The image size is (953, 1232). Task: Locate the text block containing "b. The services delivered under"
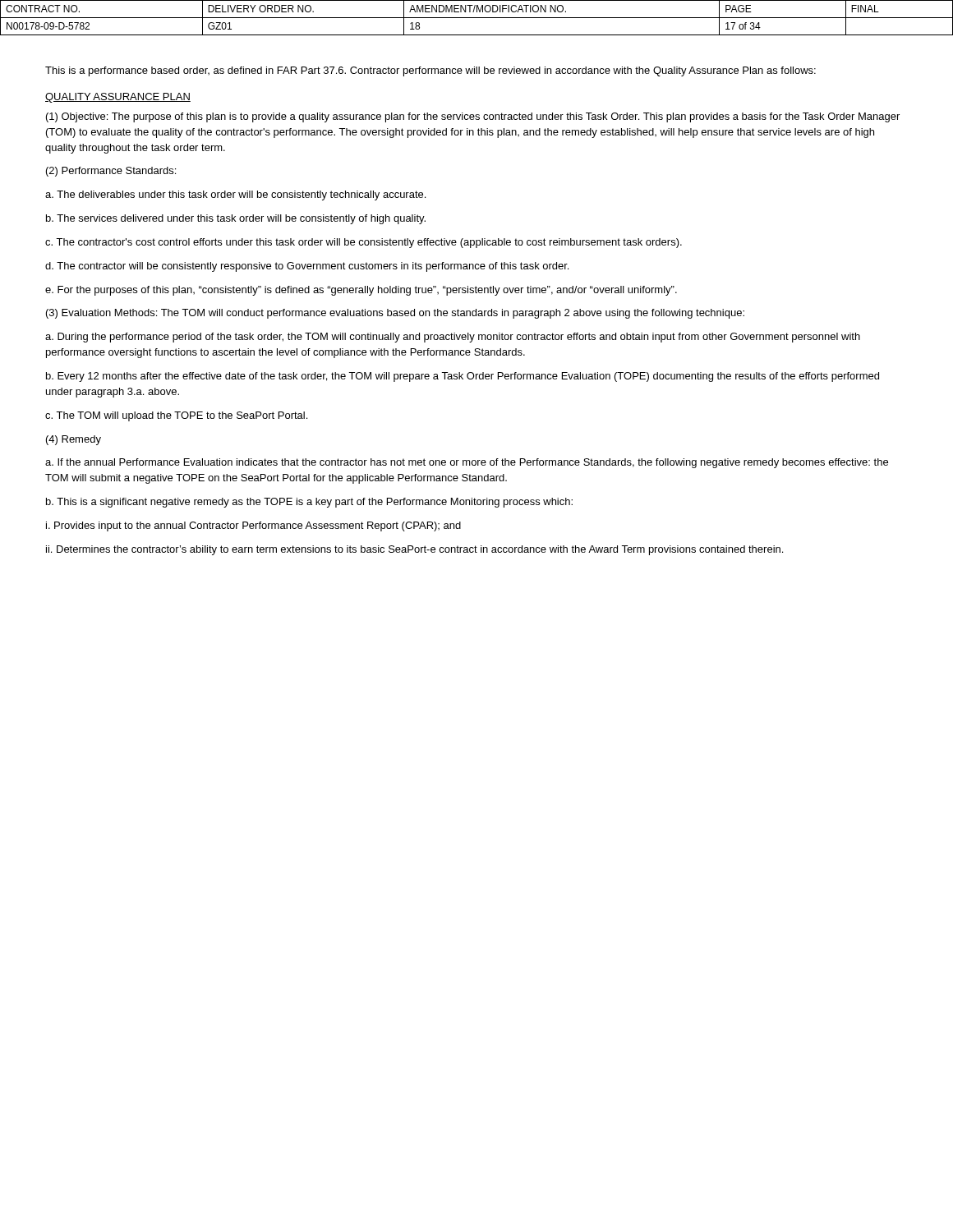click(236, 218)
